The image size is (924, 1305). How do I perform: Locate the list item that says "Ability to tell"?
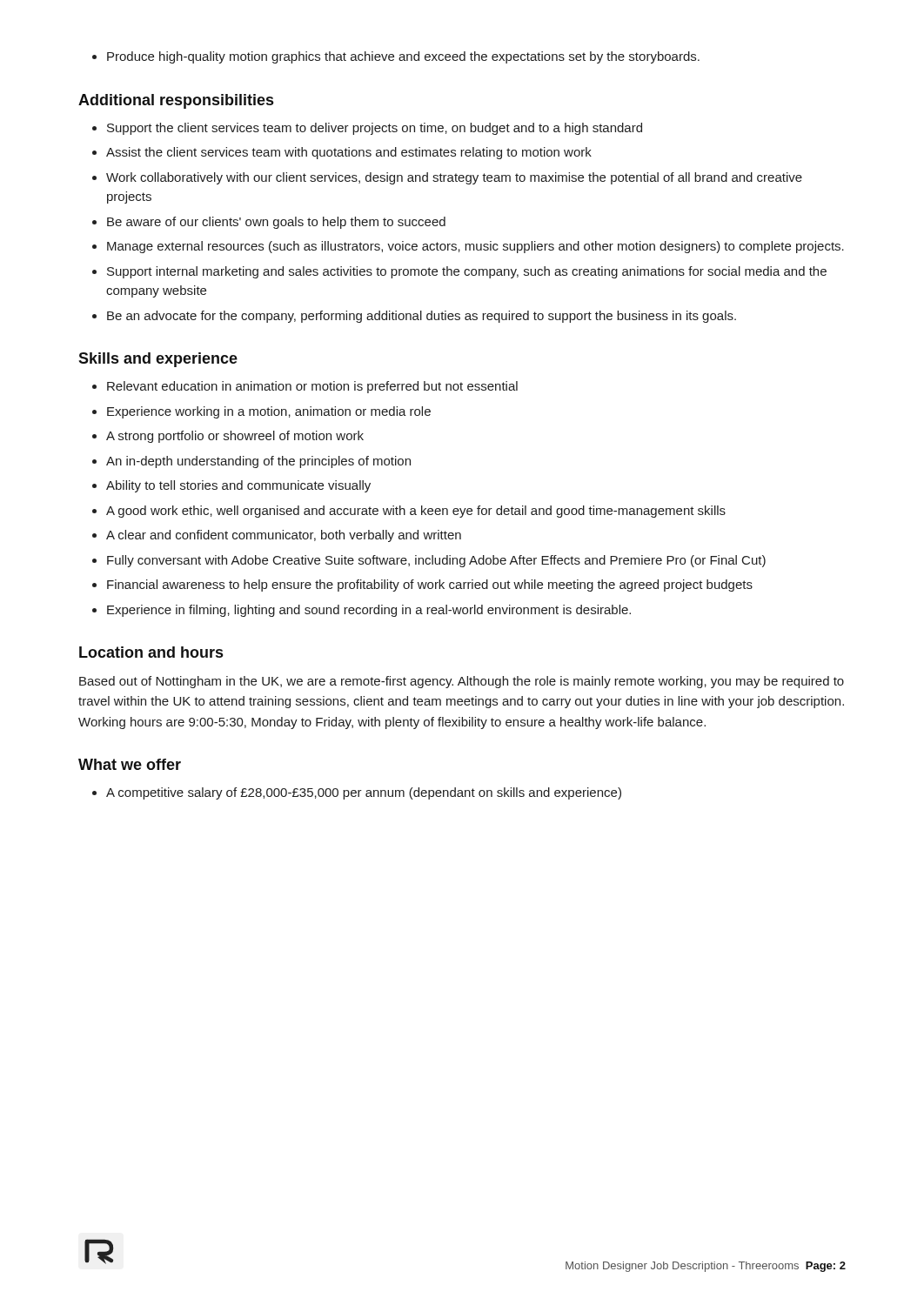click(x=231, y=486)
